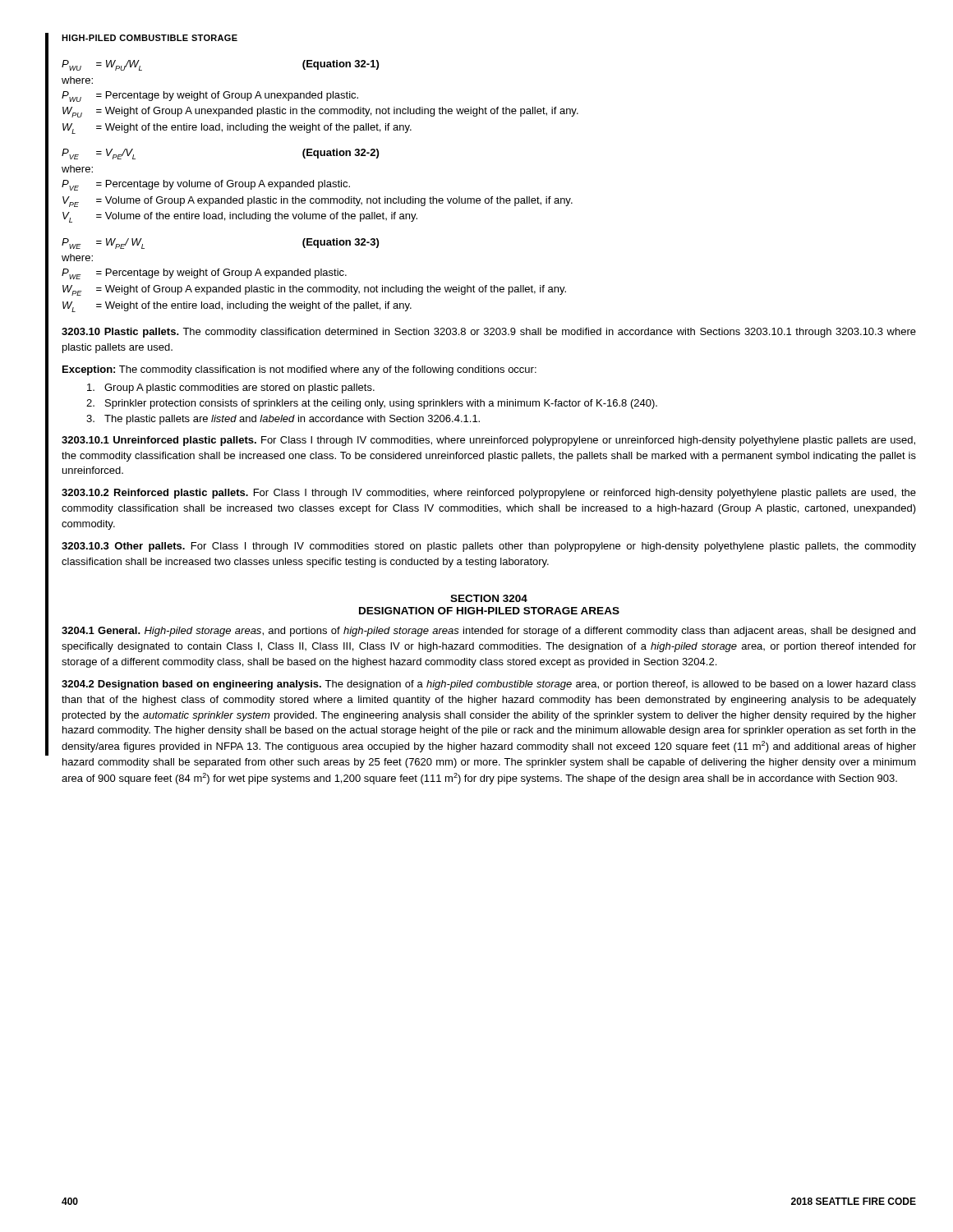953x1232 pixels.
Task: Point to the block beginning "Exception: The commodity classification is not modified"
Action: point(299,369)
